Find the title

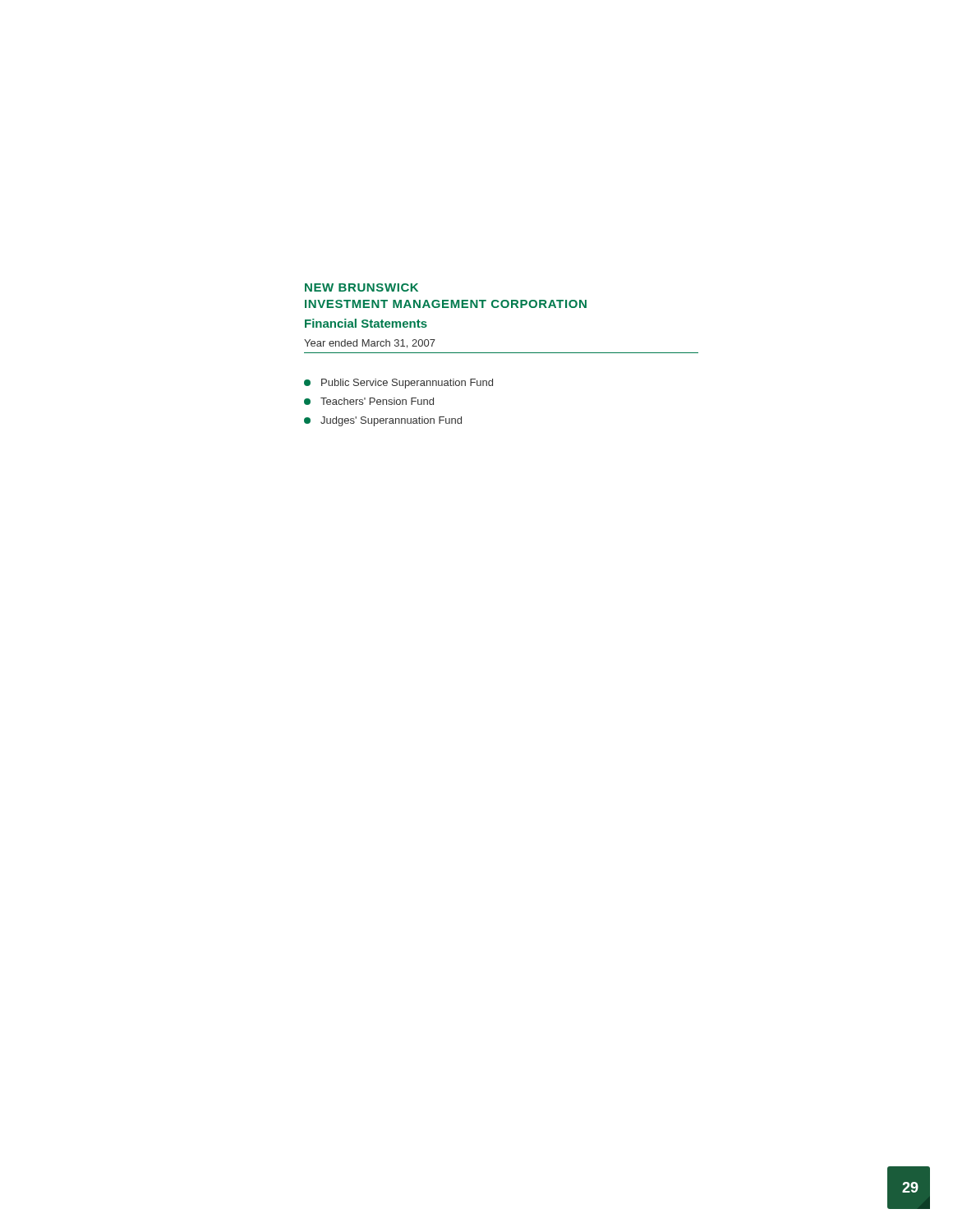446,295
